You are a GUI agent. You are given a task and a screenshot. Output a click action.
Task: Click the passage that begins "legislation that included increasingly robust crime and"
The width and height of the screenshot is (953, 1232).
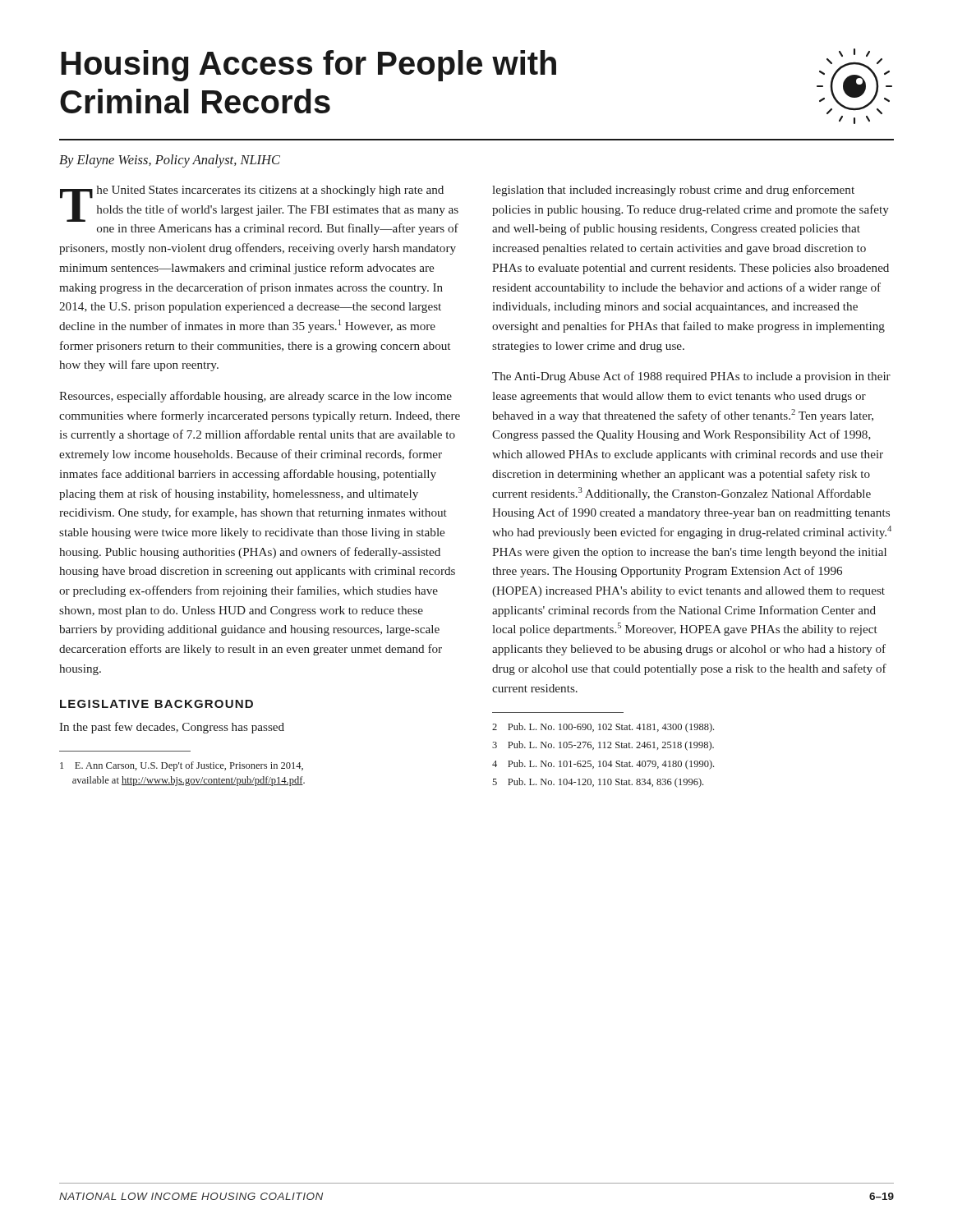pyautogui.click(x=691, y=267)
